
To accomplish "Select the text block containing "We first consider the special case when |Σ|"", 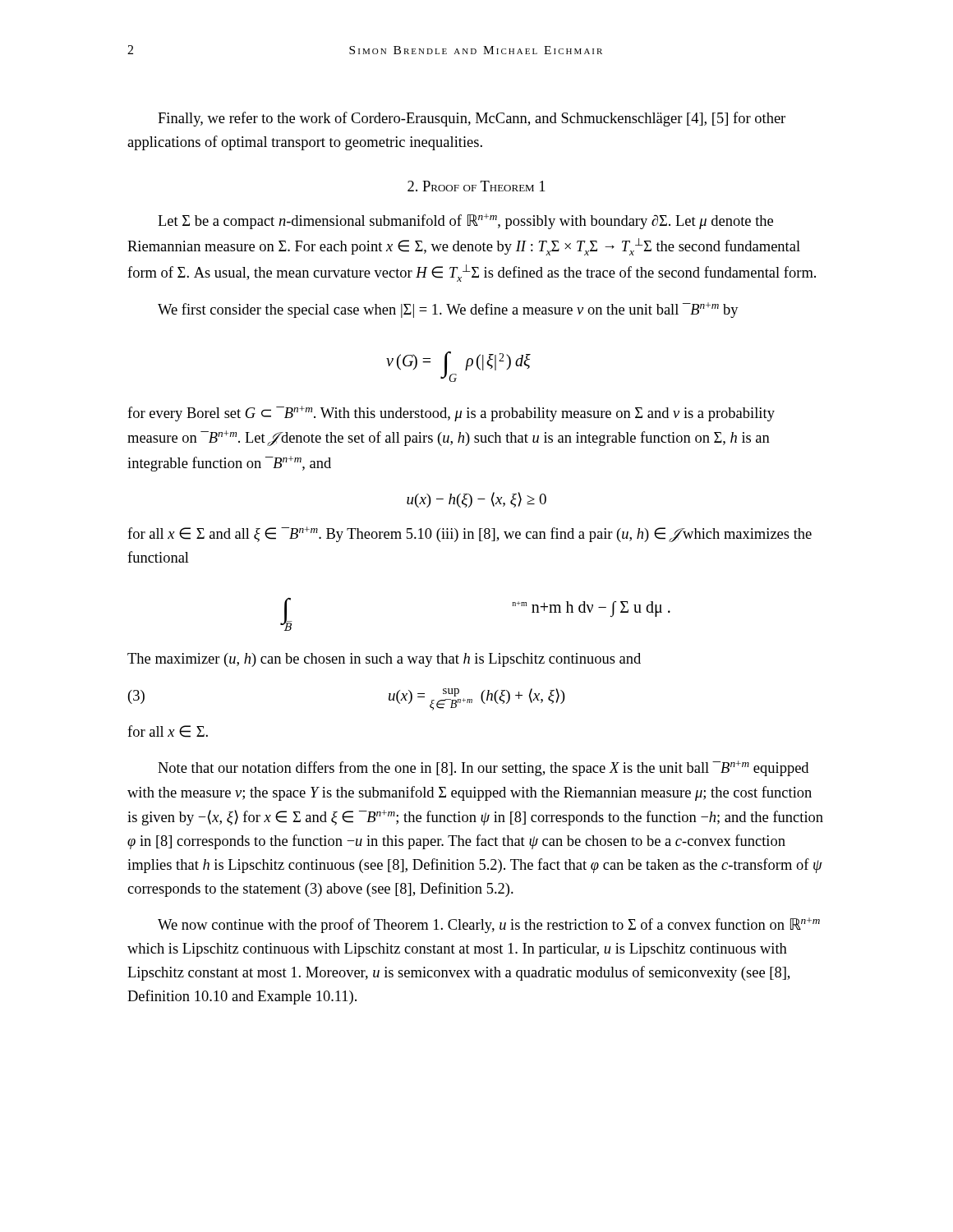I will coord(476,310).
